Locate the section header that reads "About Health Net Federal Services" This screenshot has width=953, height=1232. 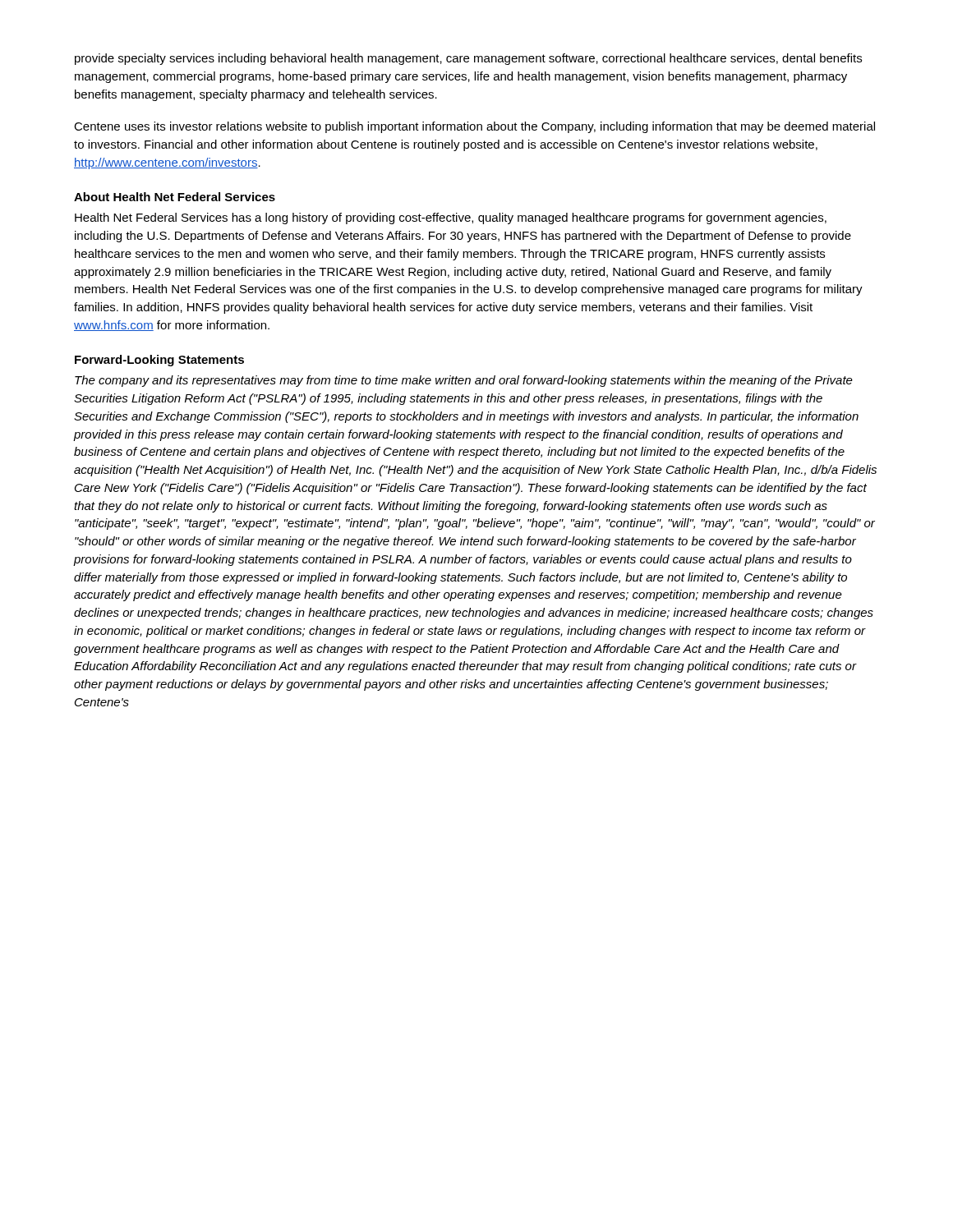pyautogui.click(x=175, y=196)
